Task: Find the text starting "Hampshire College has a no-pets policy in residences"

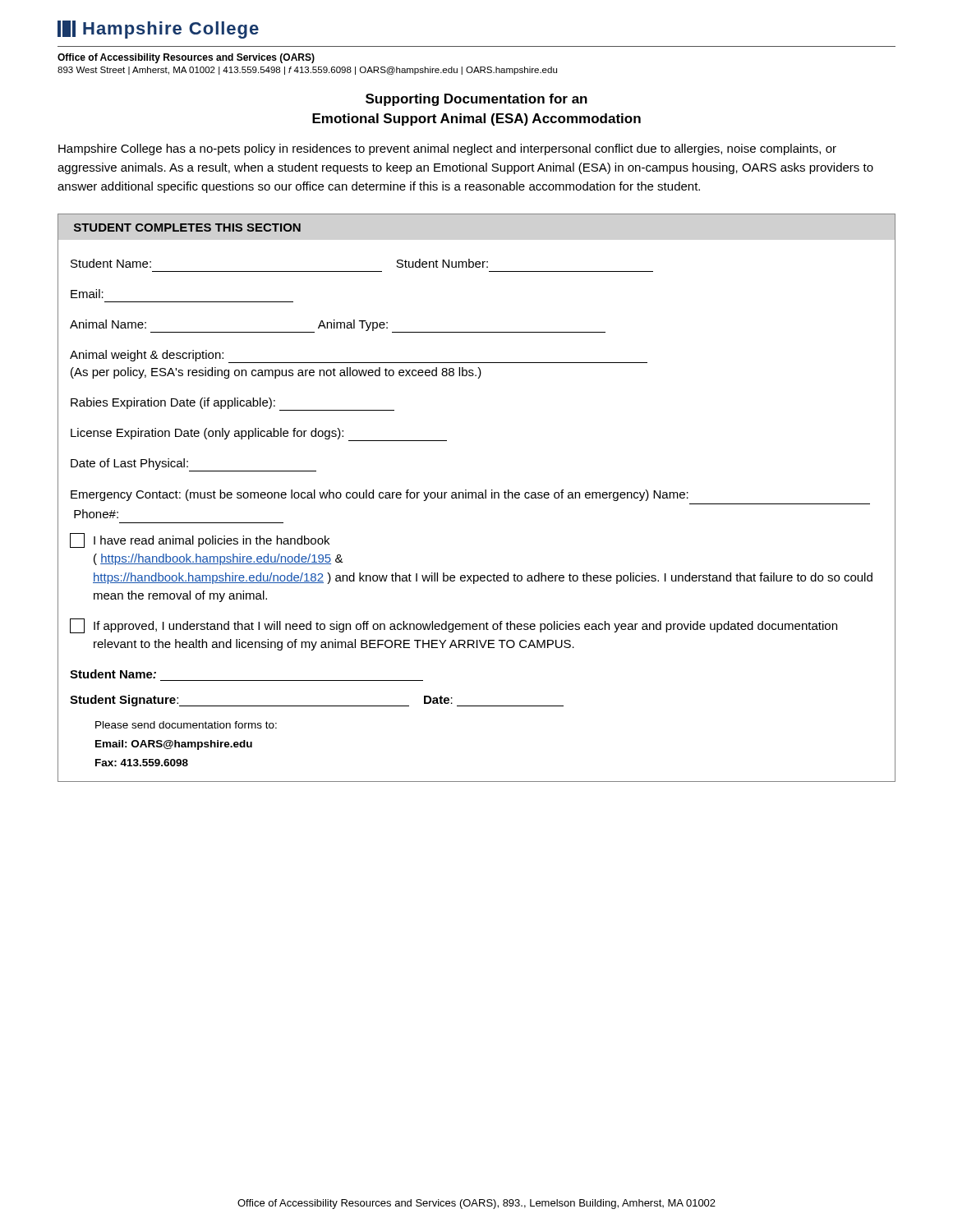Action: 465,167
